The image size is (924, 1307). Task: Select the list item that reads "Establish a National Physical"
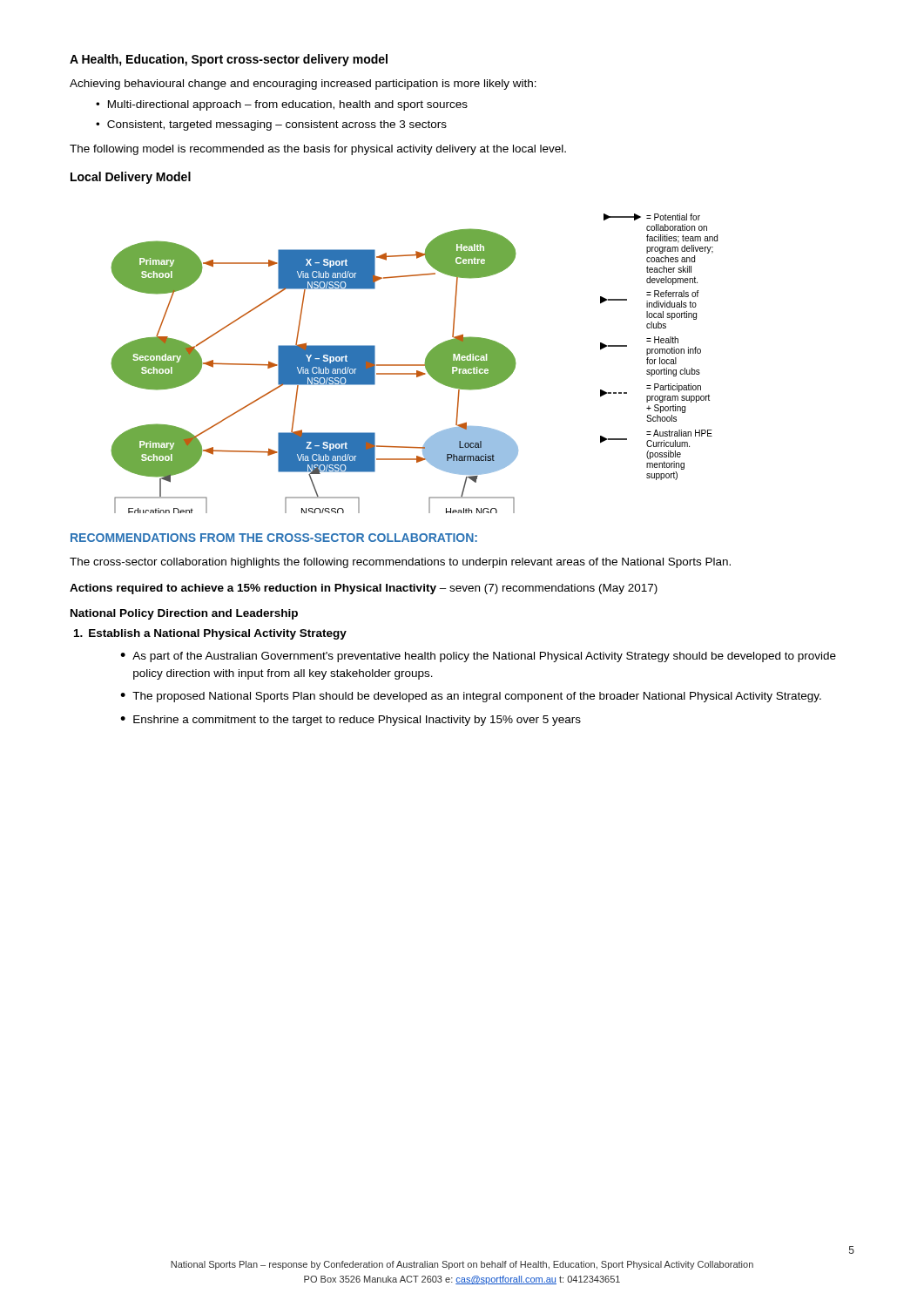click(x=210, y=633)
